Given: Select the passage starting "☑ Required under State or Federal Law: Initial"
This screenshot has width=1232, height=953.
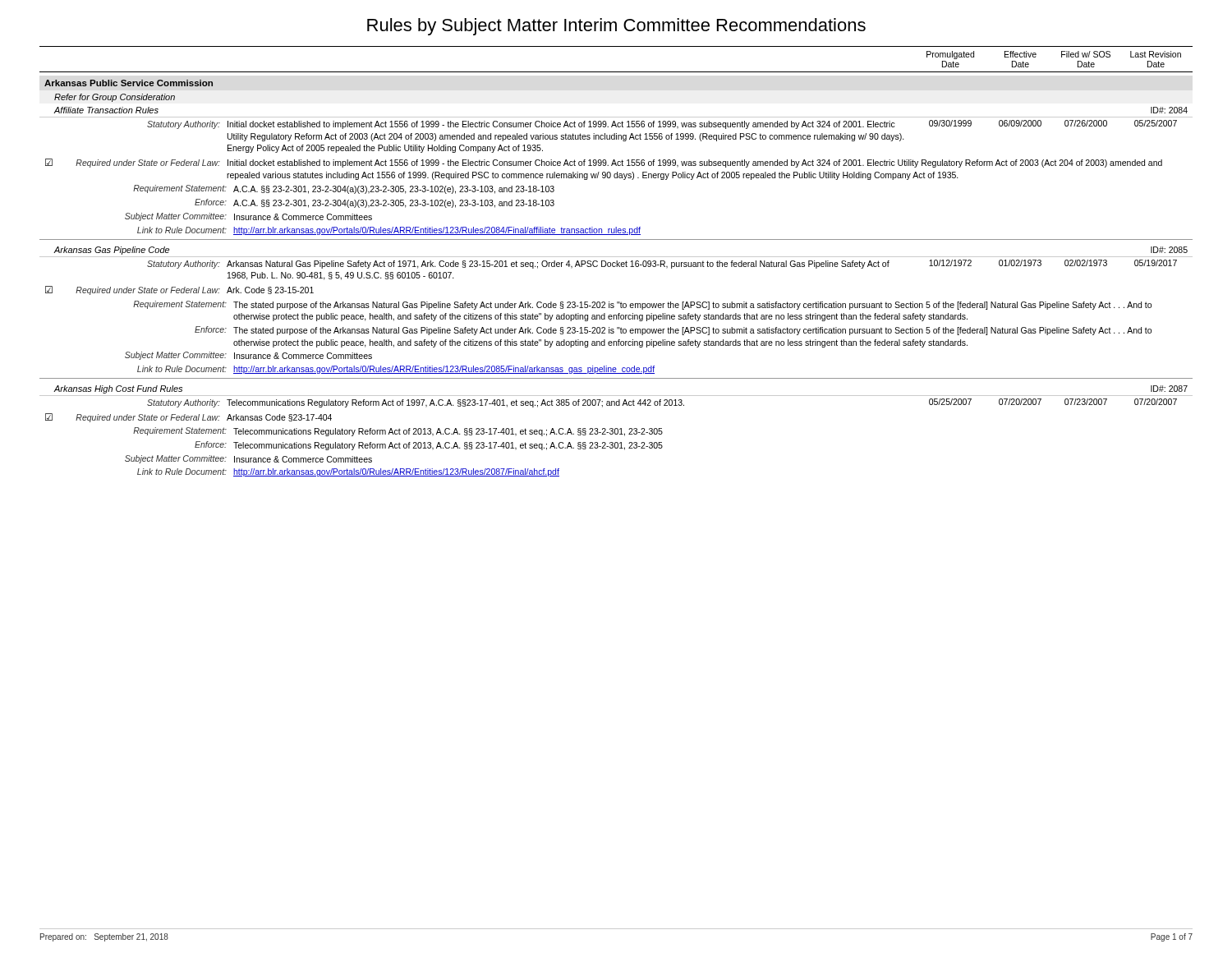Looking at the screenshot, I should pyautogui.click(x=618, y=169).
